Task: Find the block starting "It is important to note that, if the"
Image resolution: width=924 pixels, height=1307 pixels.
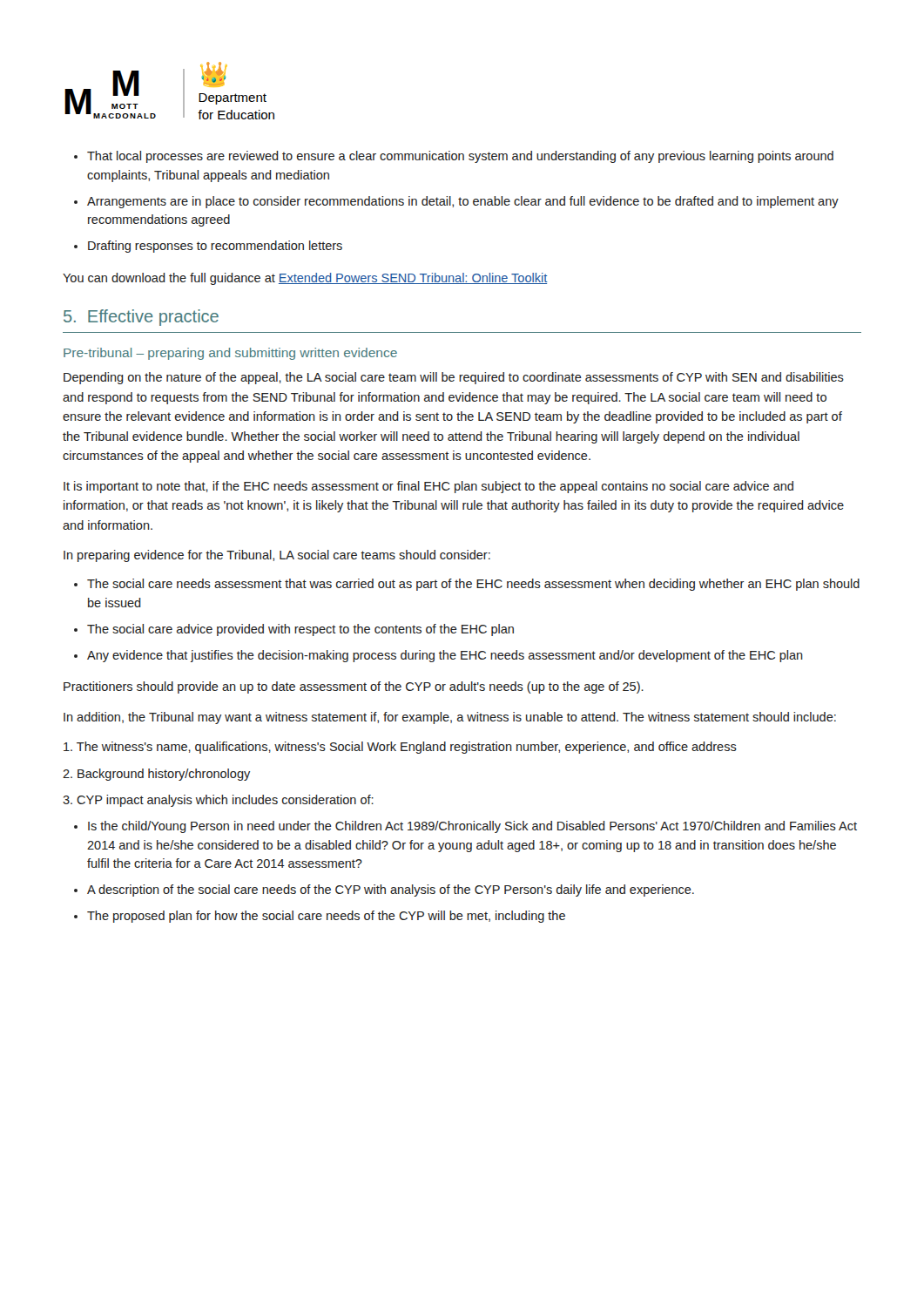Action: [x=453, y=505]
